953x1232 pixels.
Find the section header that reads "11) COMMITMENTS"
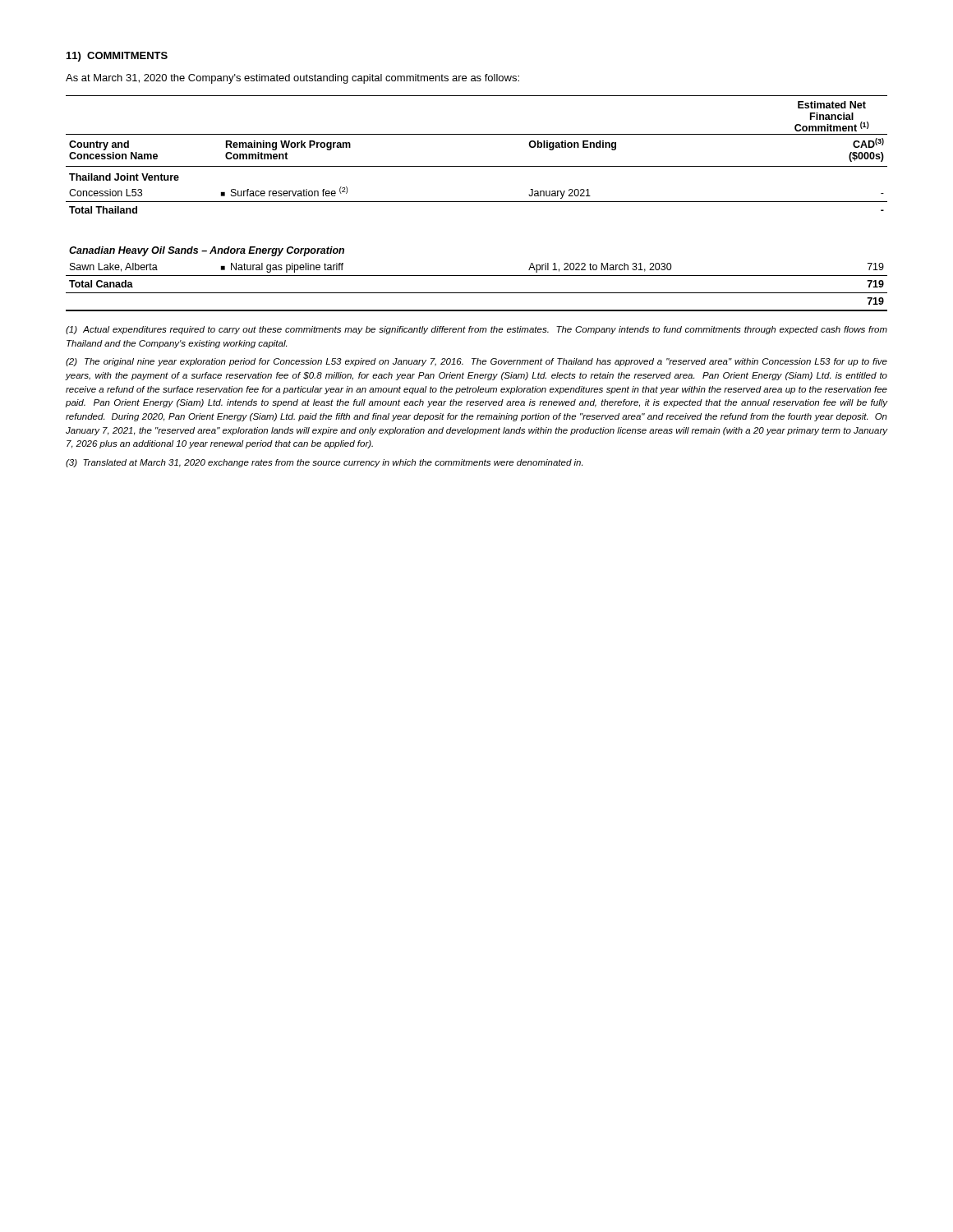coord(117,55)
